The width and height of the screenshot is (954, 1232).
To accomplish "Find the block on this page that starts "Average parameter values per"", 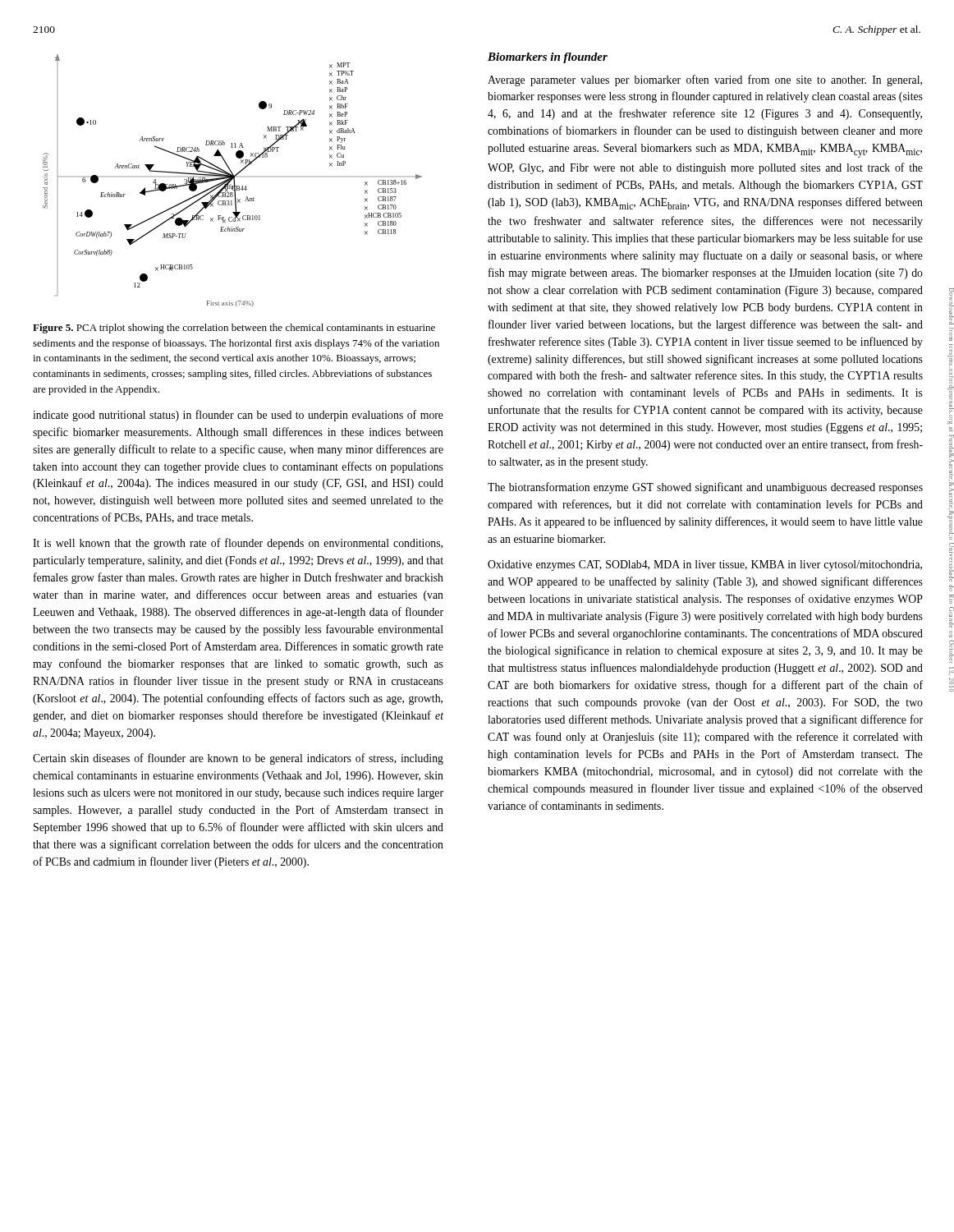I will pyautogui.click(x=705, y=272).
